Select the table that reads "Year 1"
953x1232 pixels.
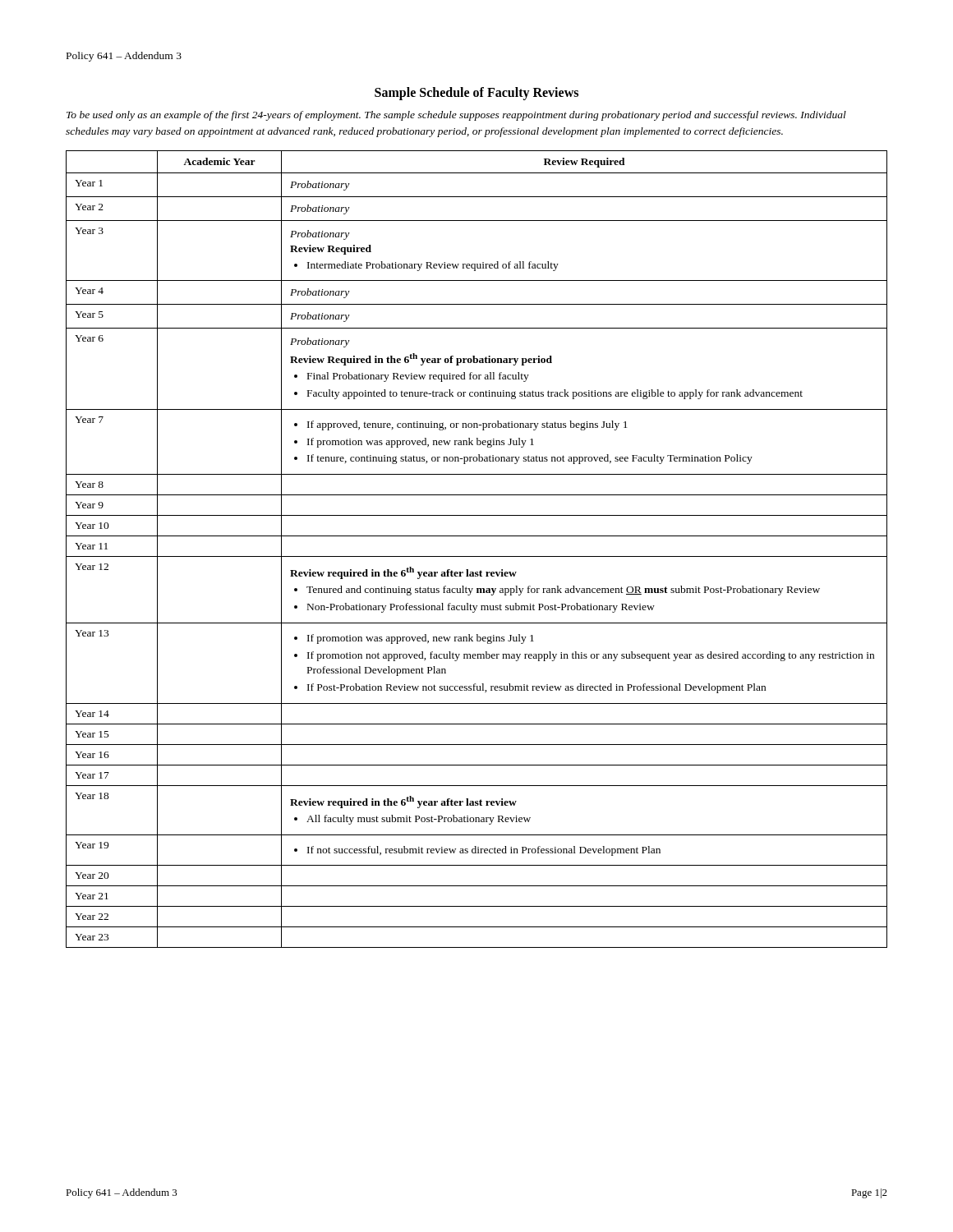476,549
